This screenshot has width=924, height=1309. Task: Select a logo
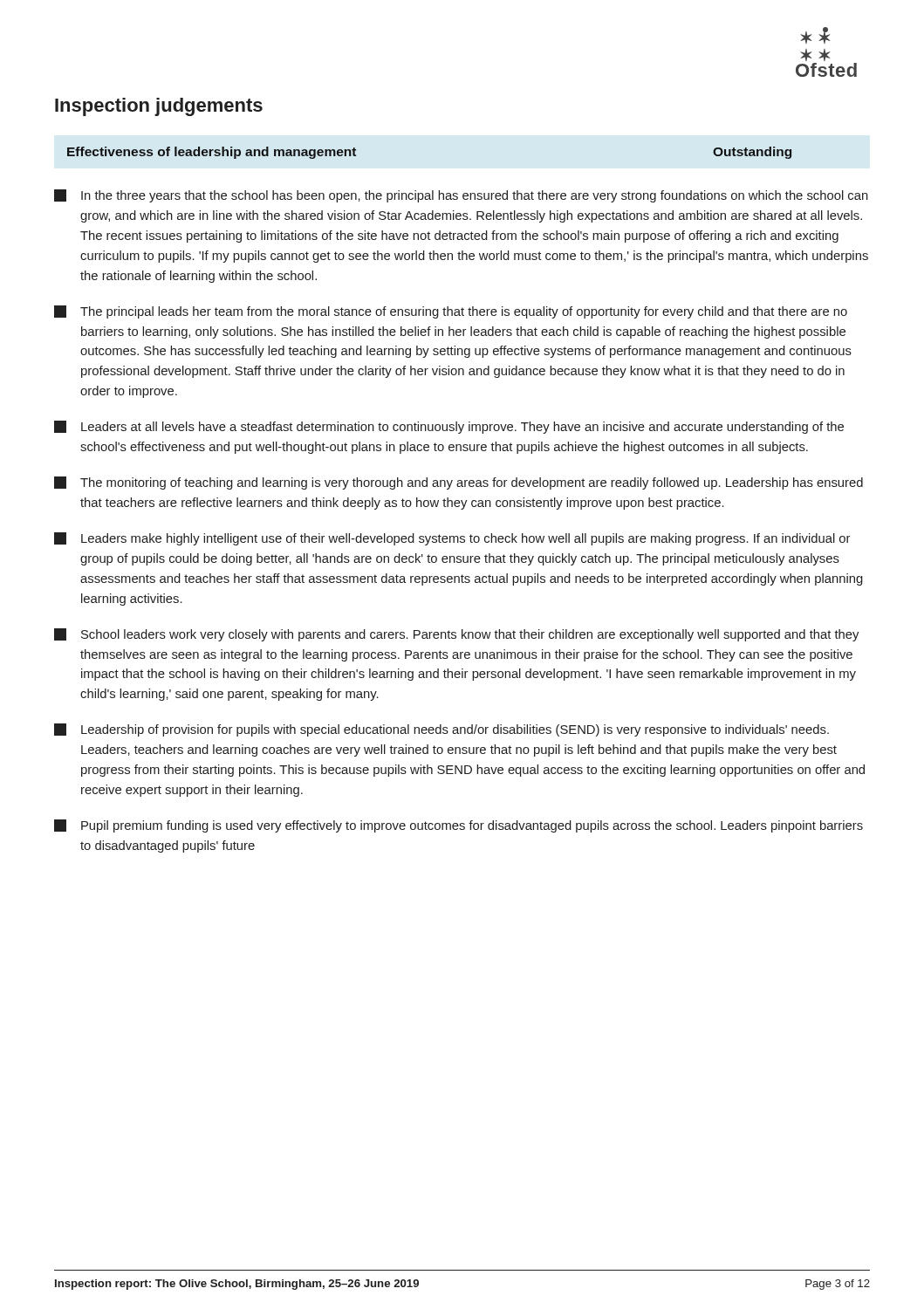pyautogui.click(x=838, y=52)
